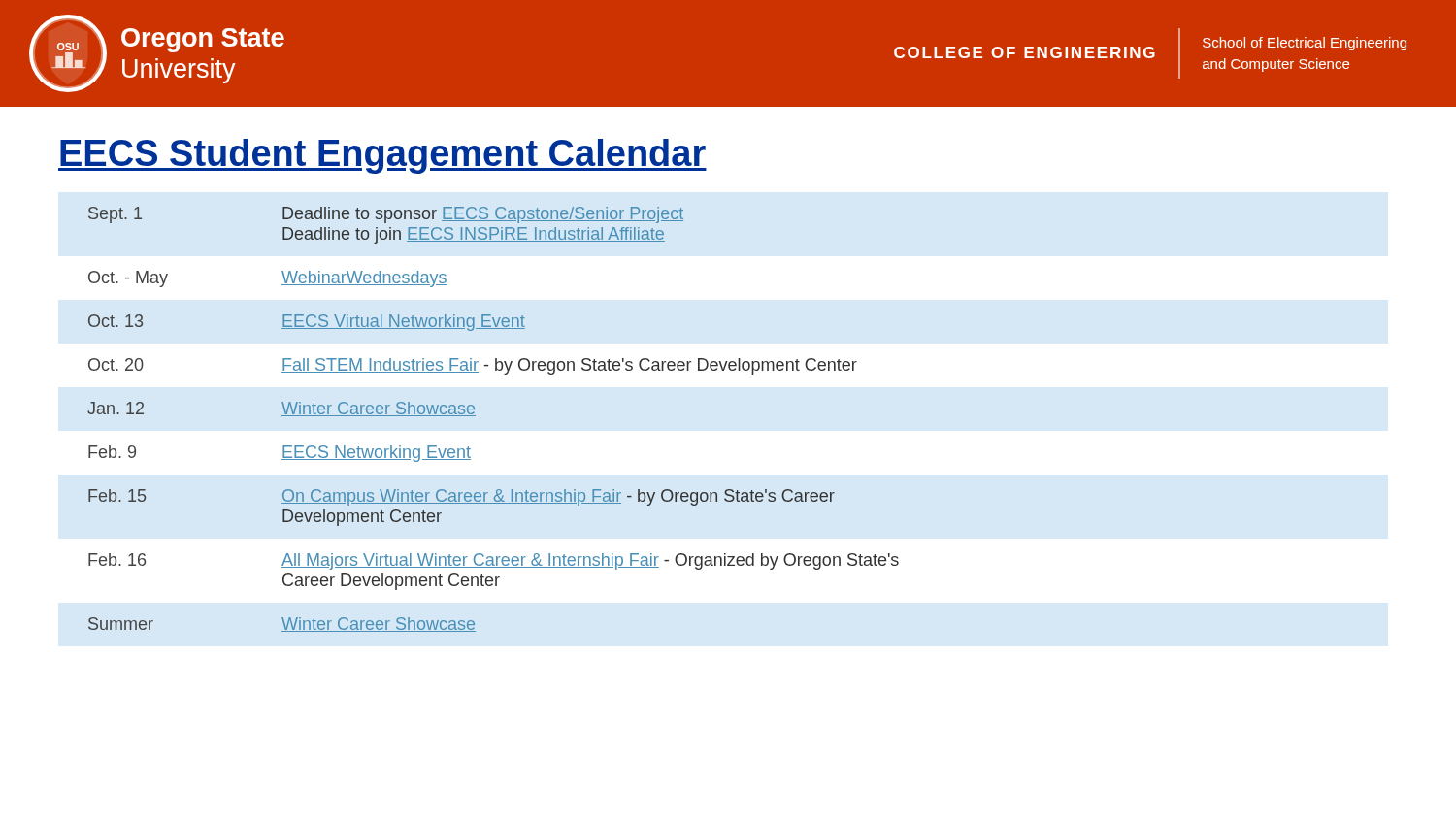Locate the table with the text "On Campus Winter Career"
The height and width of the screenshot is (819, 1456).
coord(728,419)
